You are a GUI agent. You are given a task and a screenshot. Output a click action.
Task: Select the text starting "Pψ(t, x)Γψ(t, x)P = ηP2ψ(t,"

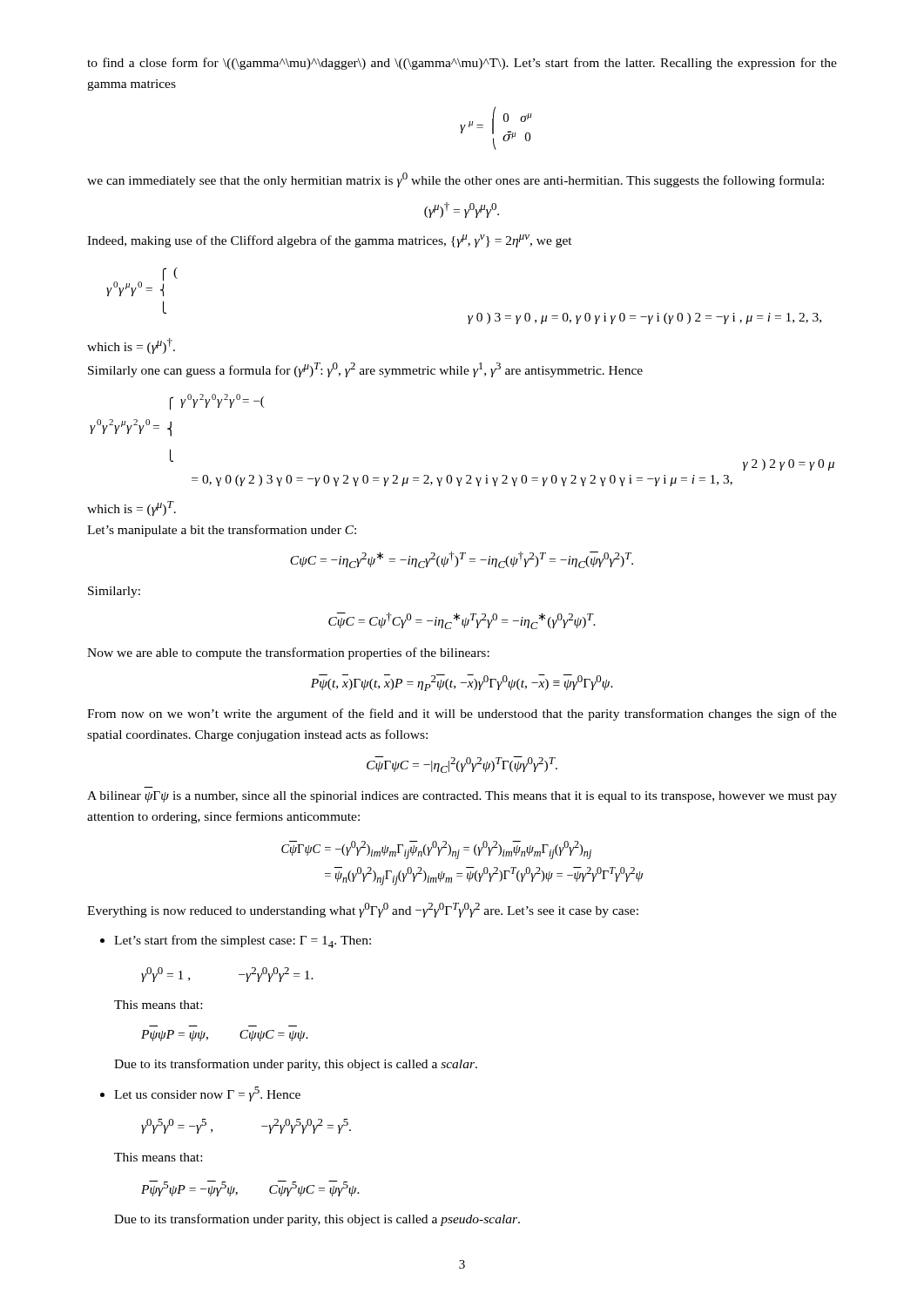462,683
